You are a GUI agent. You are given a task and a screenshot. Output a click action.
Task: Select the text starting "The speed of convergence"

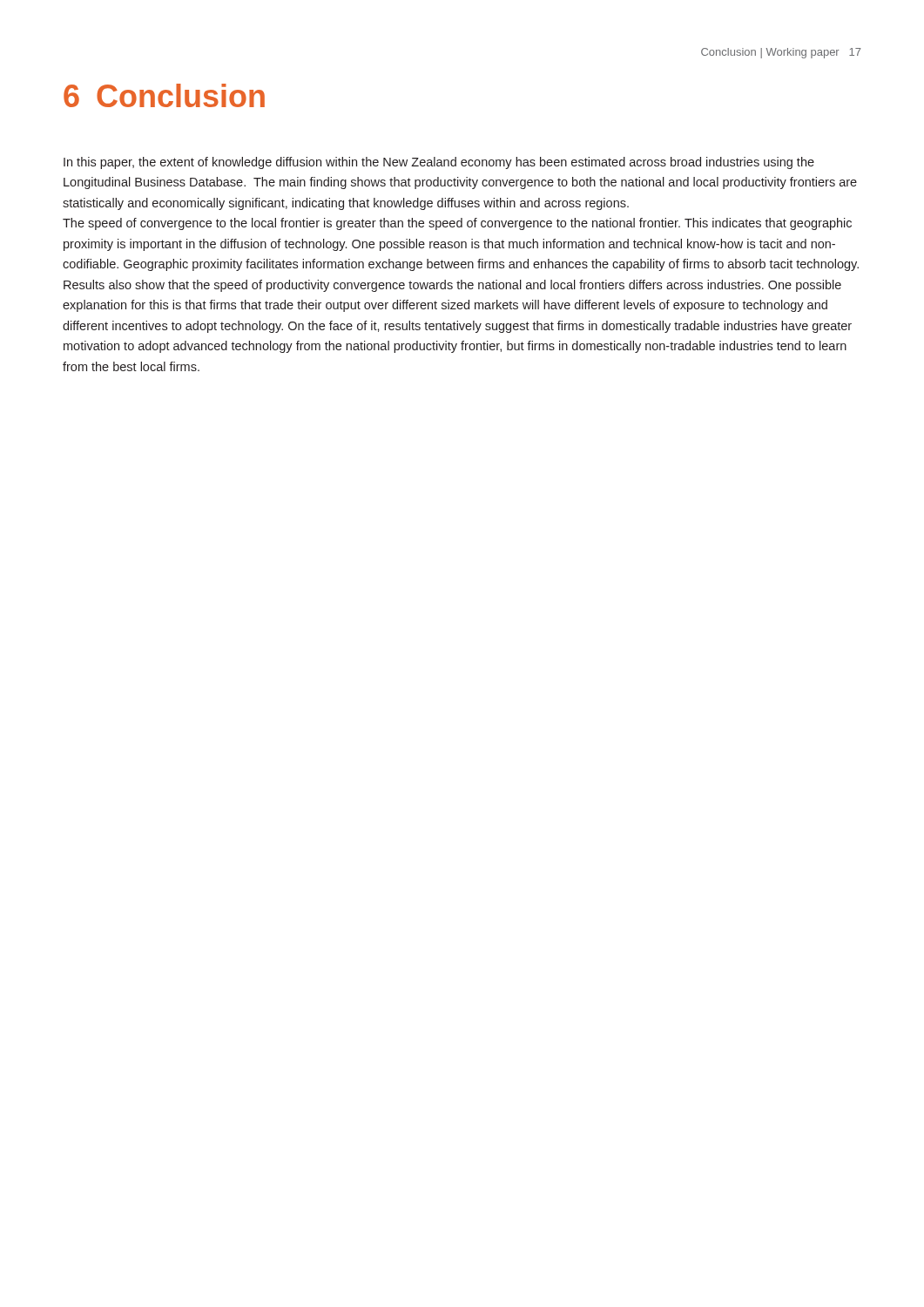[462, 245]
